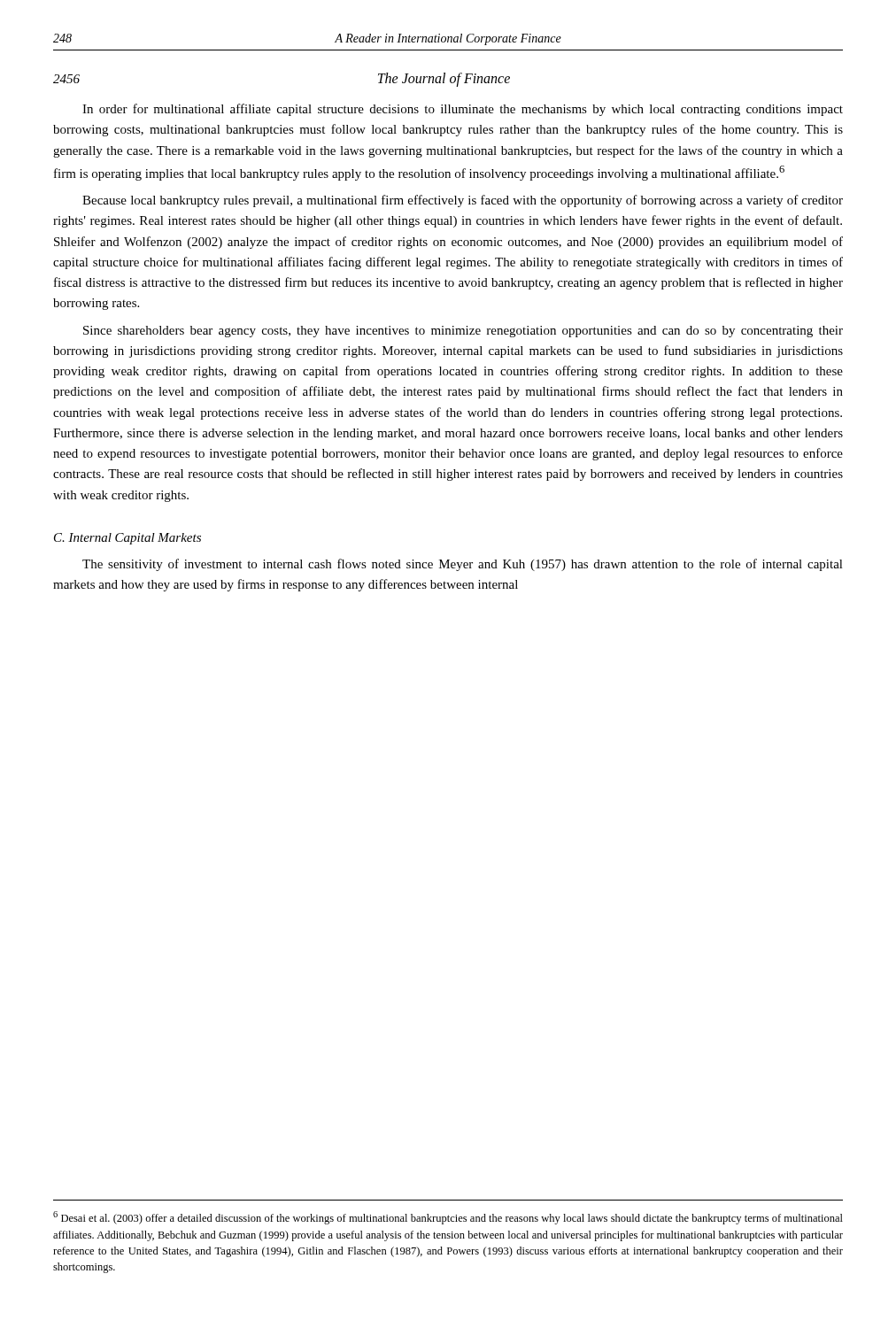The image size is (896, 1328).
Task: Select the block starting "6 Desai et al. (2003) offer a"
Action: point(448,1241)
